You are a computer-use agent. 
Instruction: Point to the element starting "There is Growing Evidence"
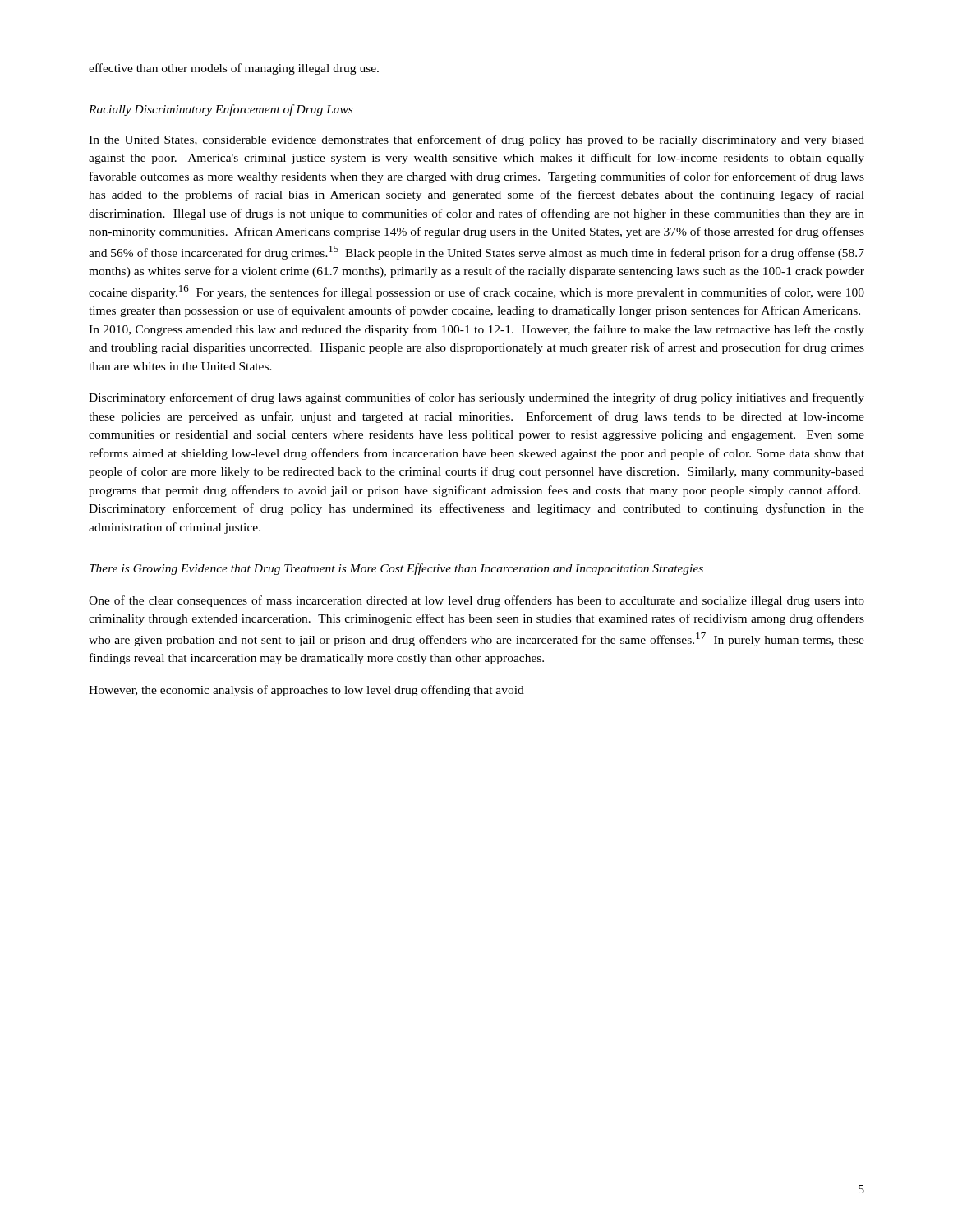pos(476,569)
